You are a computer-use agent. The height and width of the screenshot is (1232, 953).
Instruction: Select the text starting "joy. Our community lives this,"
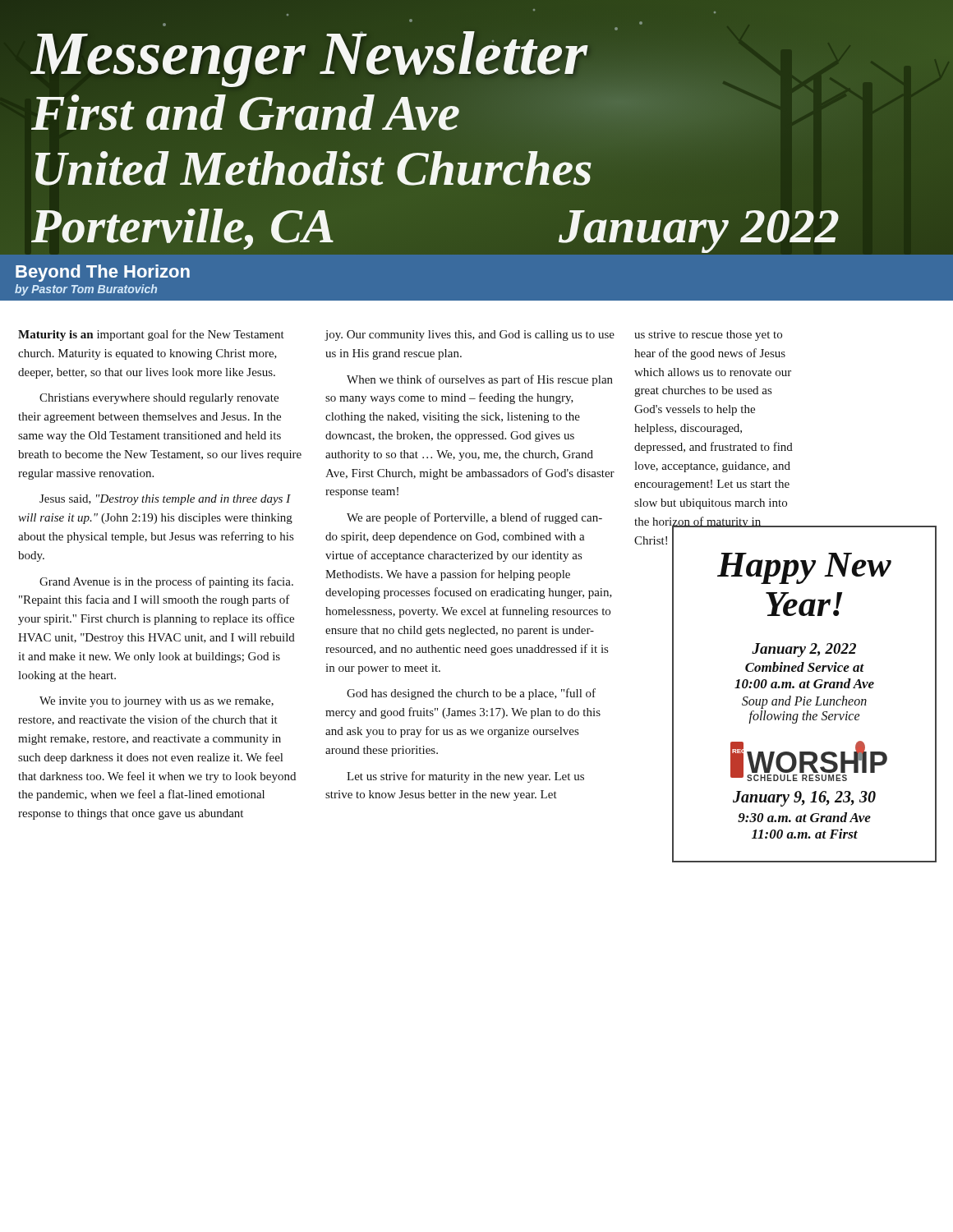[470, 565]
